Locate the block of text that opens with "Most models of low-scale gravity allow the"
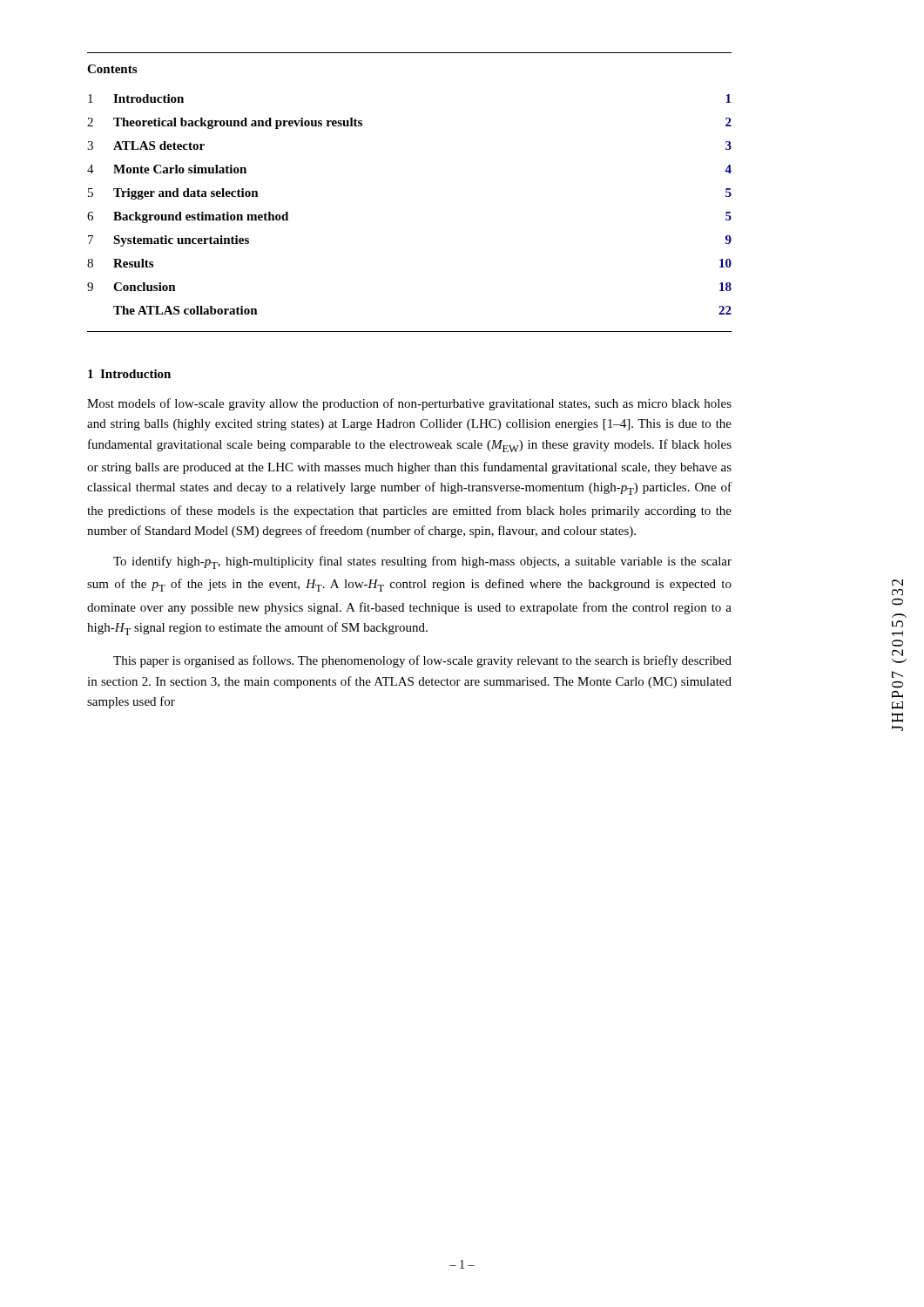This screenshot has height=1307, width=924. [409, 467]
